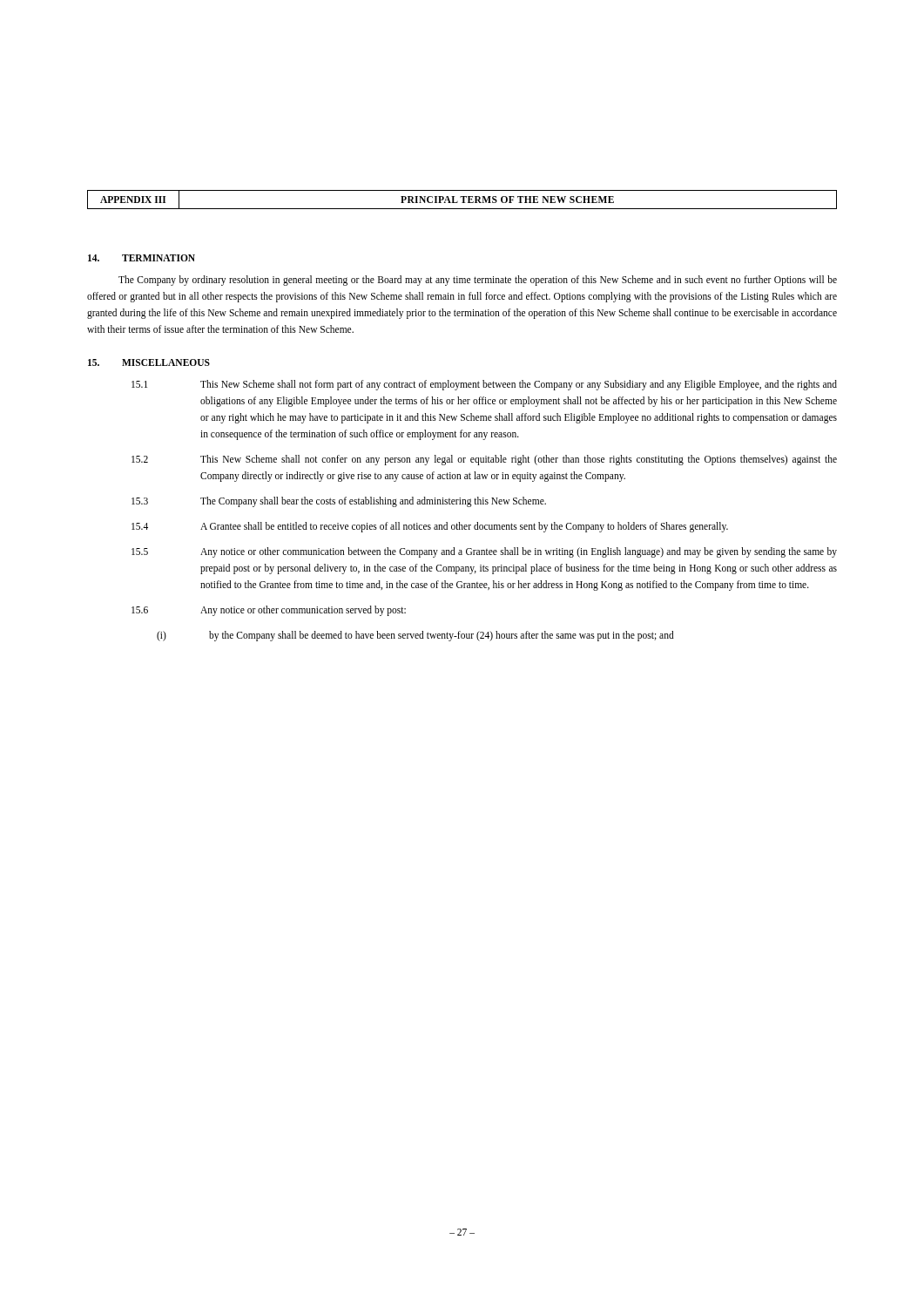Click the passage that begins "15.6 Any notice or other communication served by"
This screenshot has height=1307, width=924.
point(269,611)
